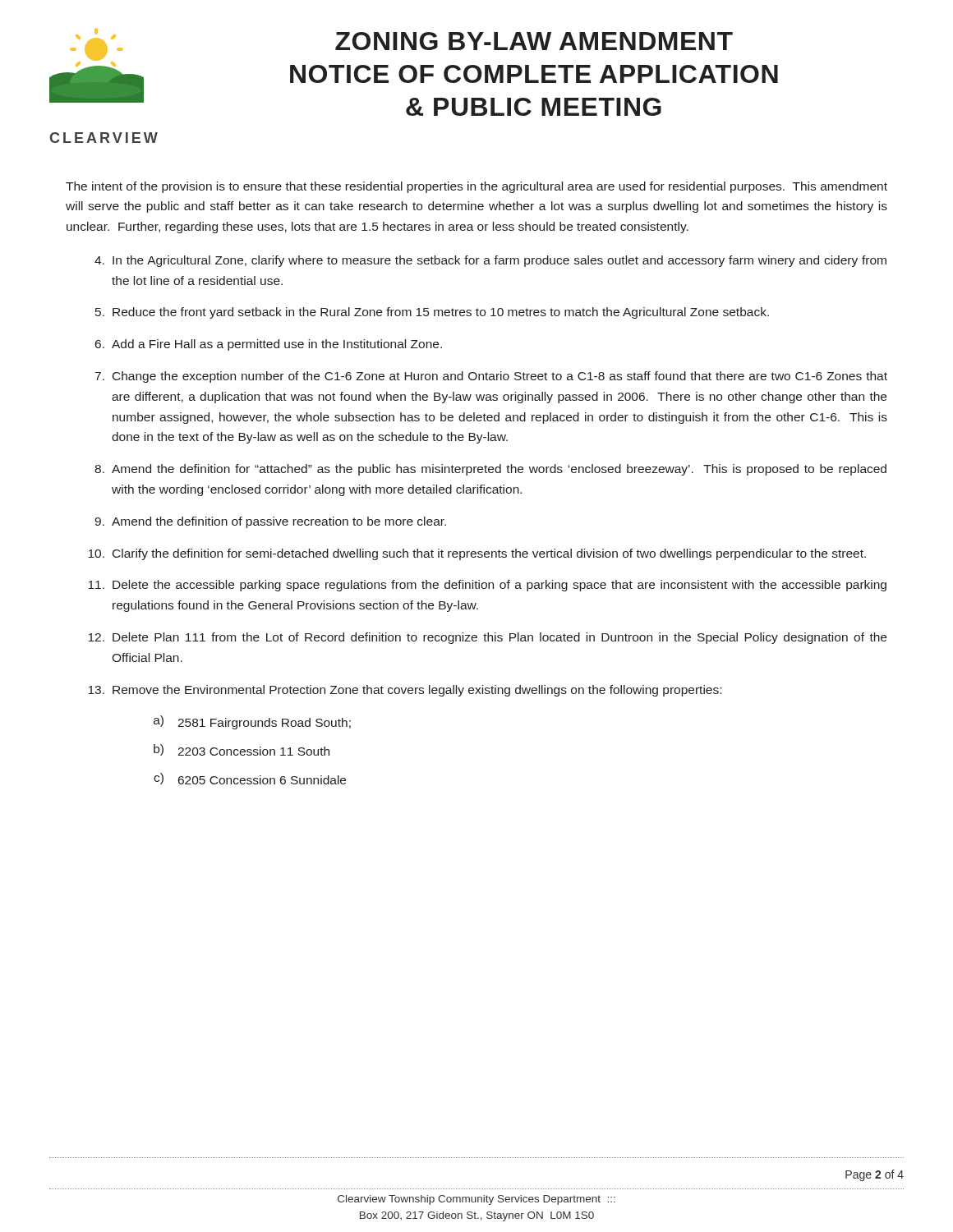953x1232 pixels.
Task: Locate the region starting "12. Delete Plan"
Action: click(x=476, y=648)
